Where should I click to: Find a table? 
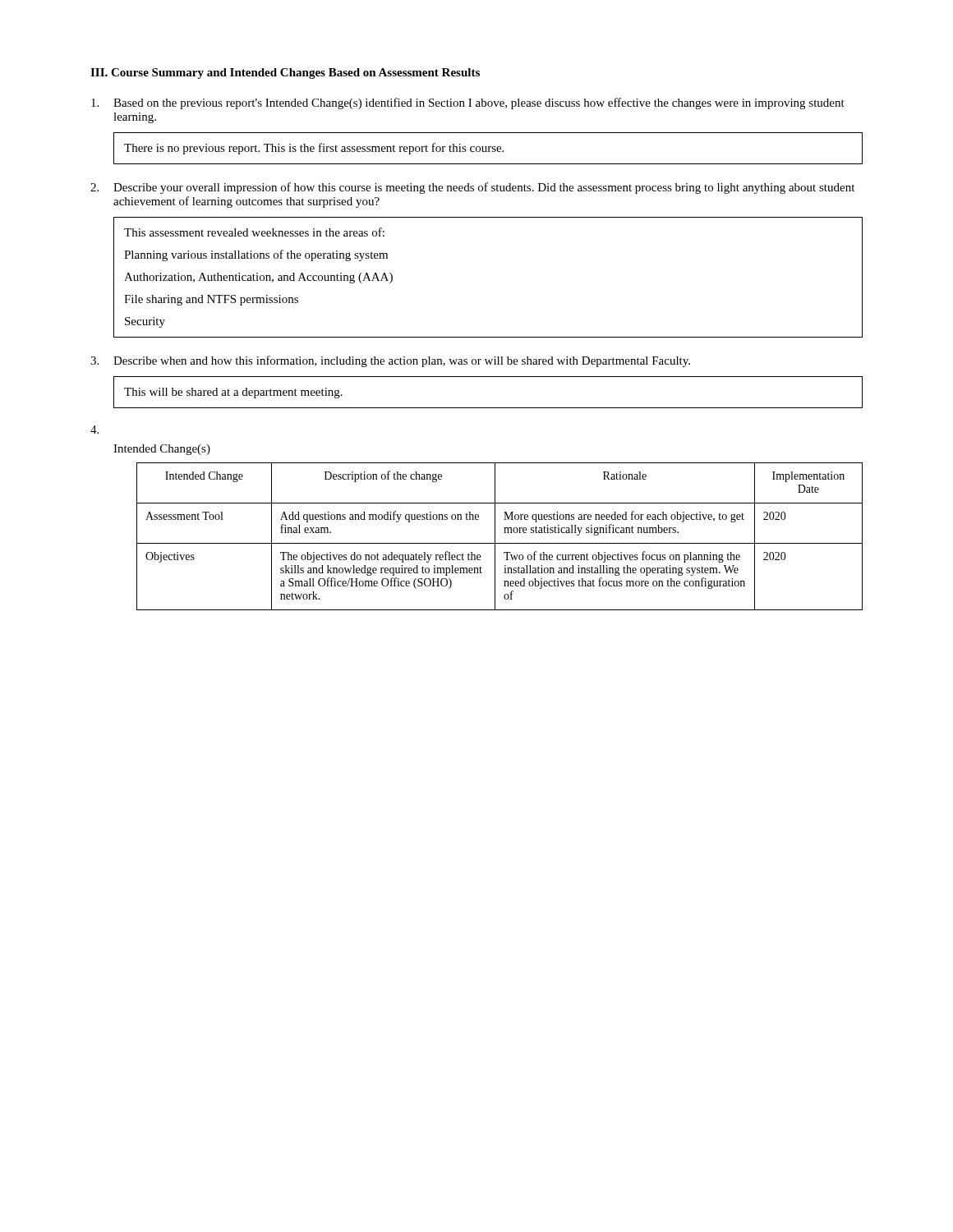[488, 536]
